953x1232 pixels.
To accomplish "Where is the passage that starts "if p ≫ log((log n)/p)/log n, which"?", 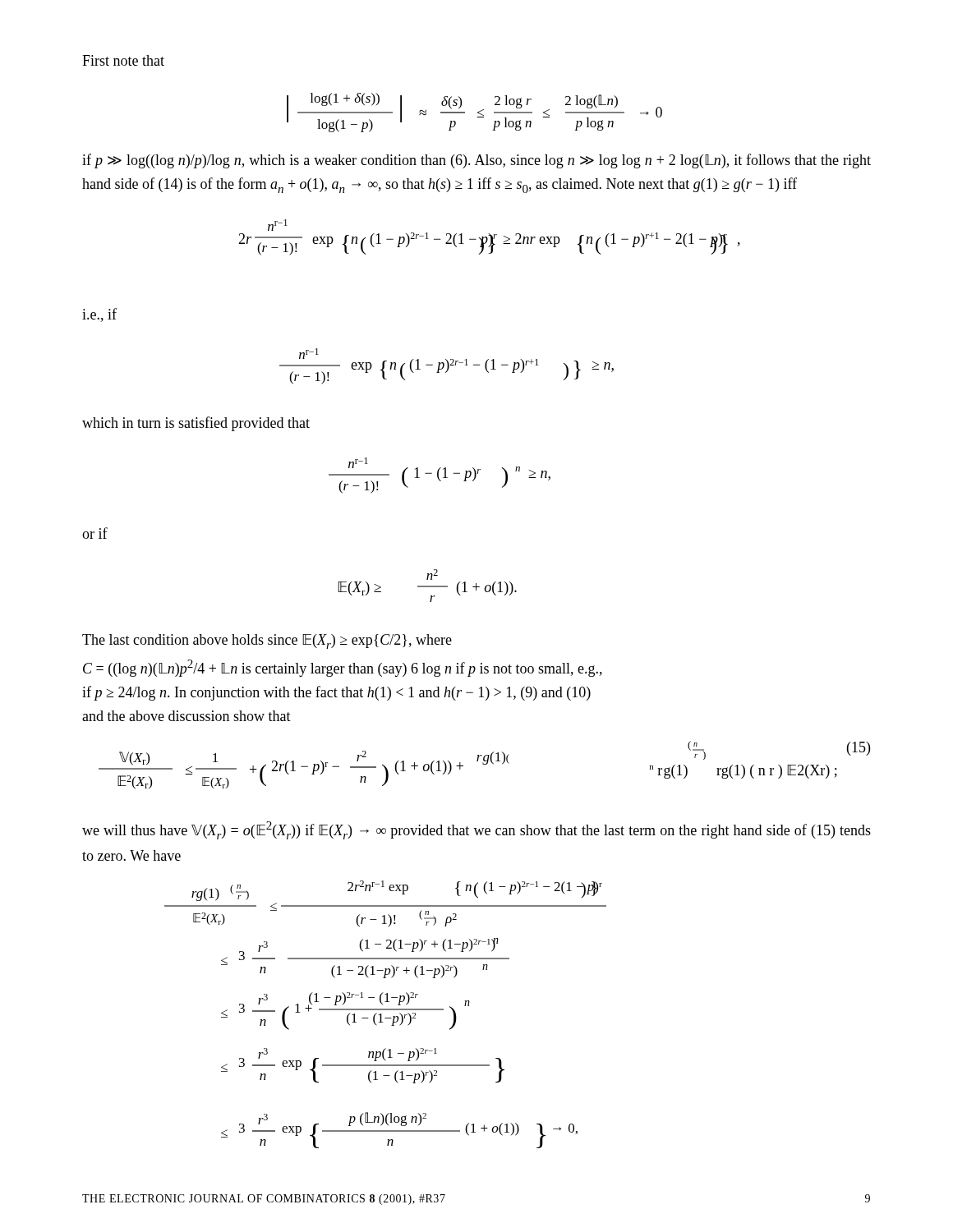I will 476,173.
